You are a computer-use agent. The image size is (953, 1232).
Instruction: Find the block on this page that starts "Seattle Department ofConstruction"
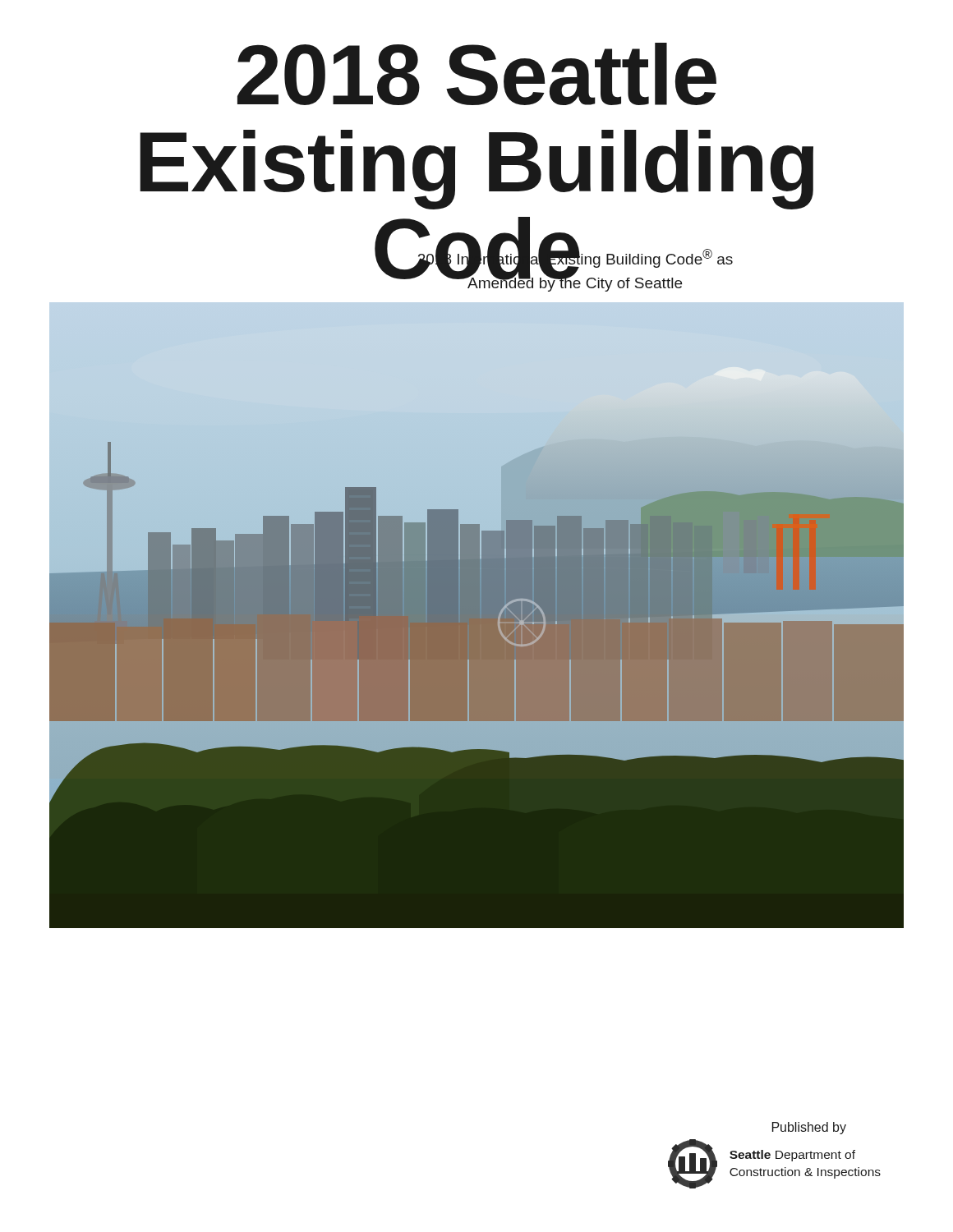[x=805, y=1163]
